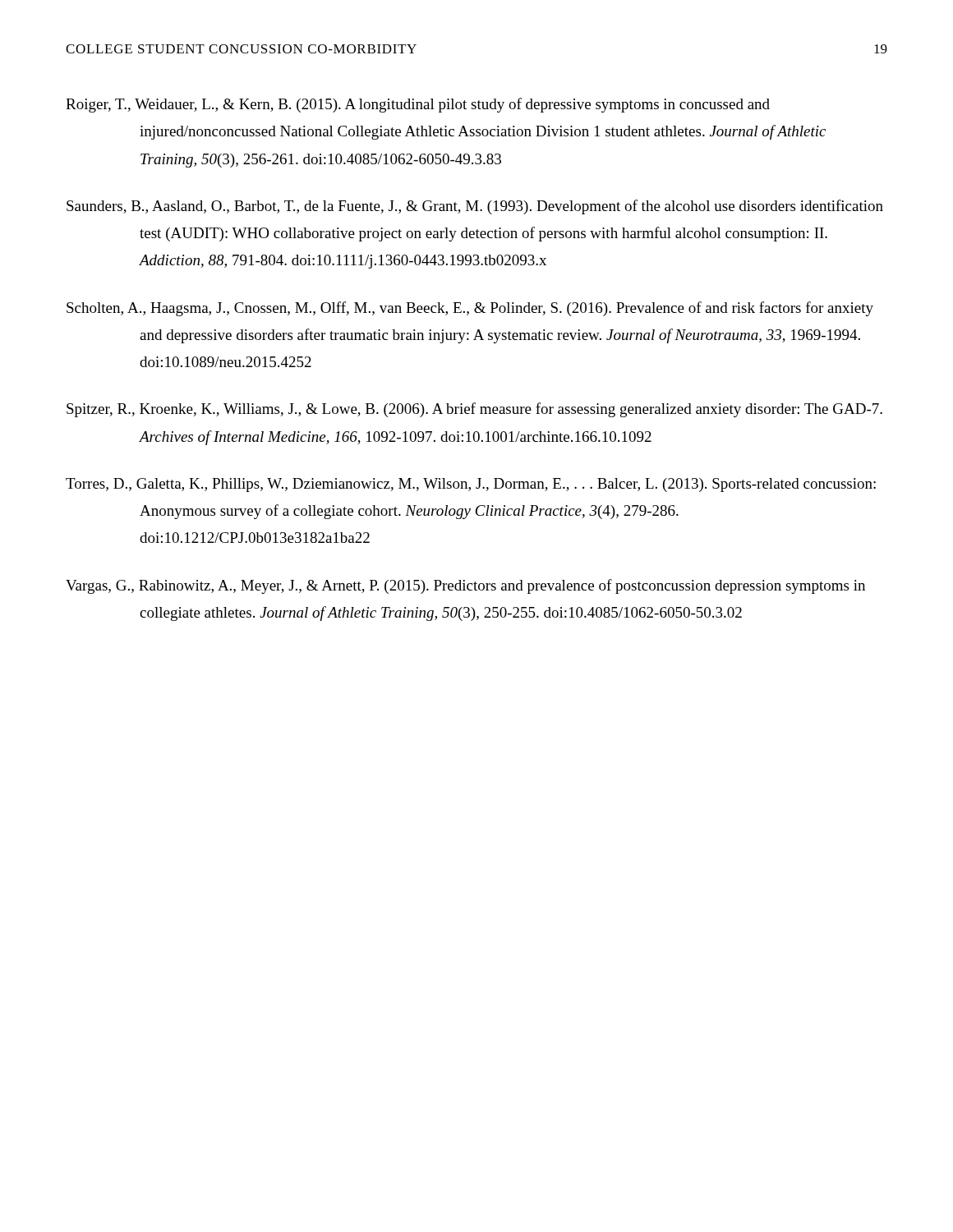953x1232 pixels.
Task: Locate the text starting "Scholten, A., Haagsma, J.,"
Action: coord(470,334)
